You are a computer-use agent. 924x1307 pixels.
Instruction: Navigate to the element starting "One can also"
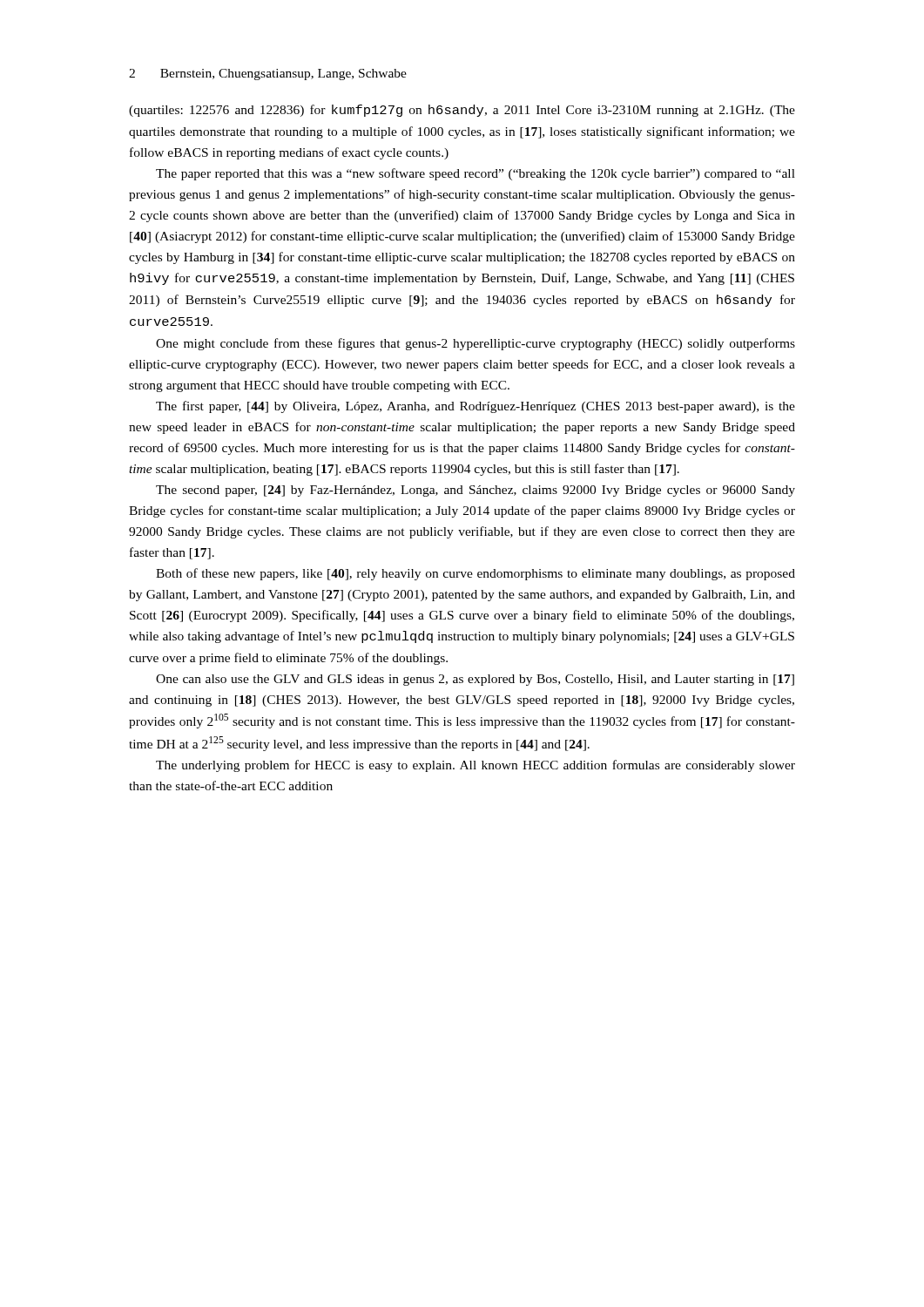click(462, 712)
